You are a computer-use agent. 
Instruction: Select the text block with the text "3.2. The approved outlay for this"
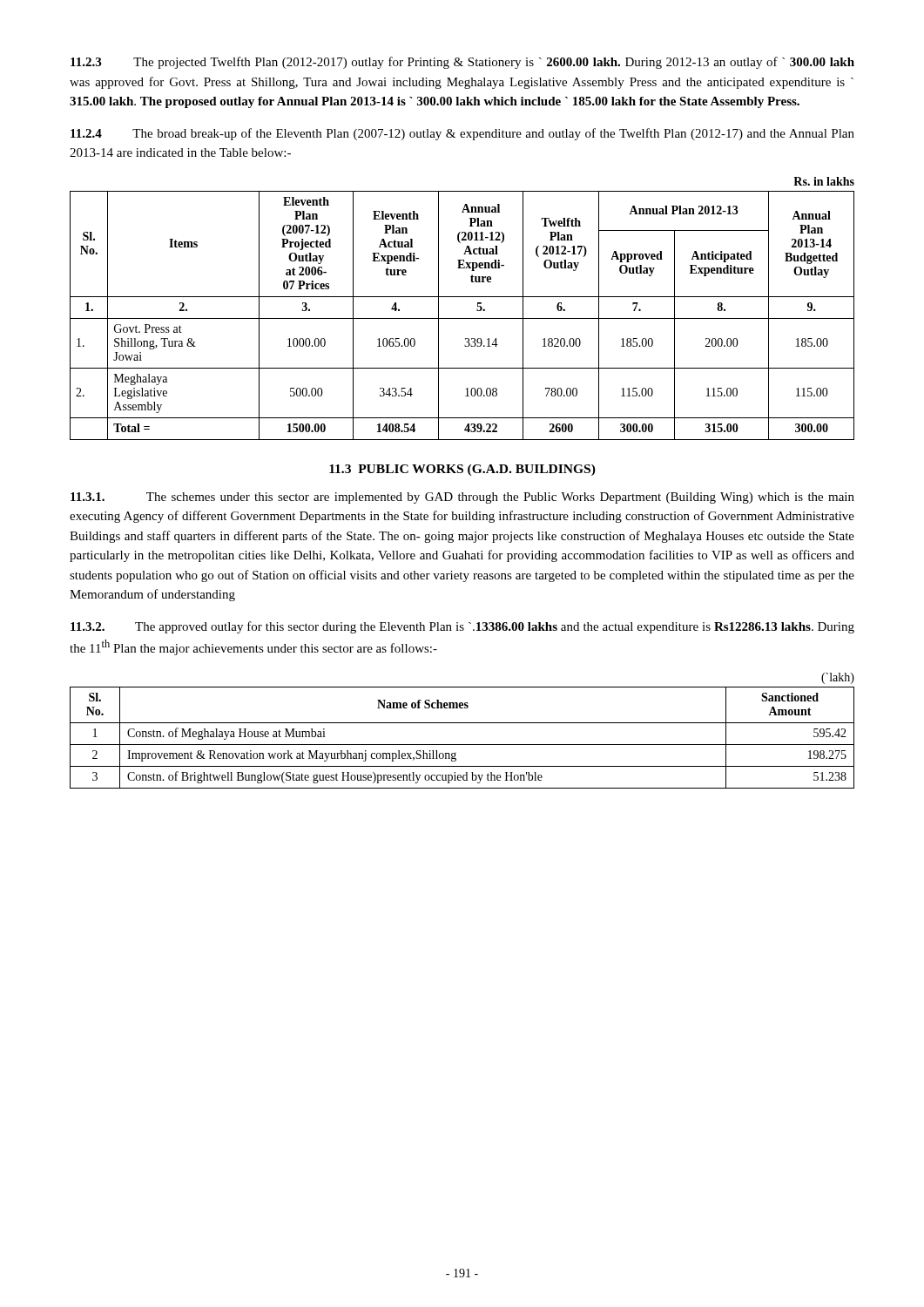coord(462,637)
